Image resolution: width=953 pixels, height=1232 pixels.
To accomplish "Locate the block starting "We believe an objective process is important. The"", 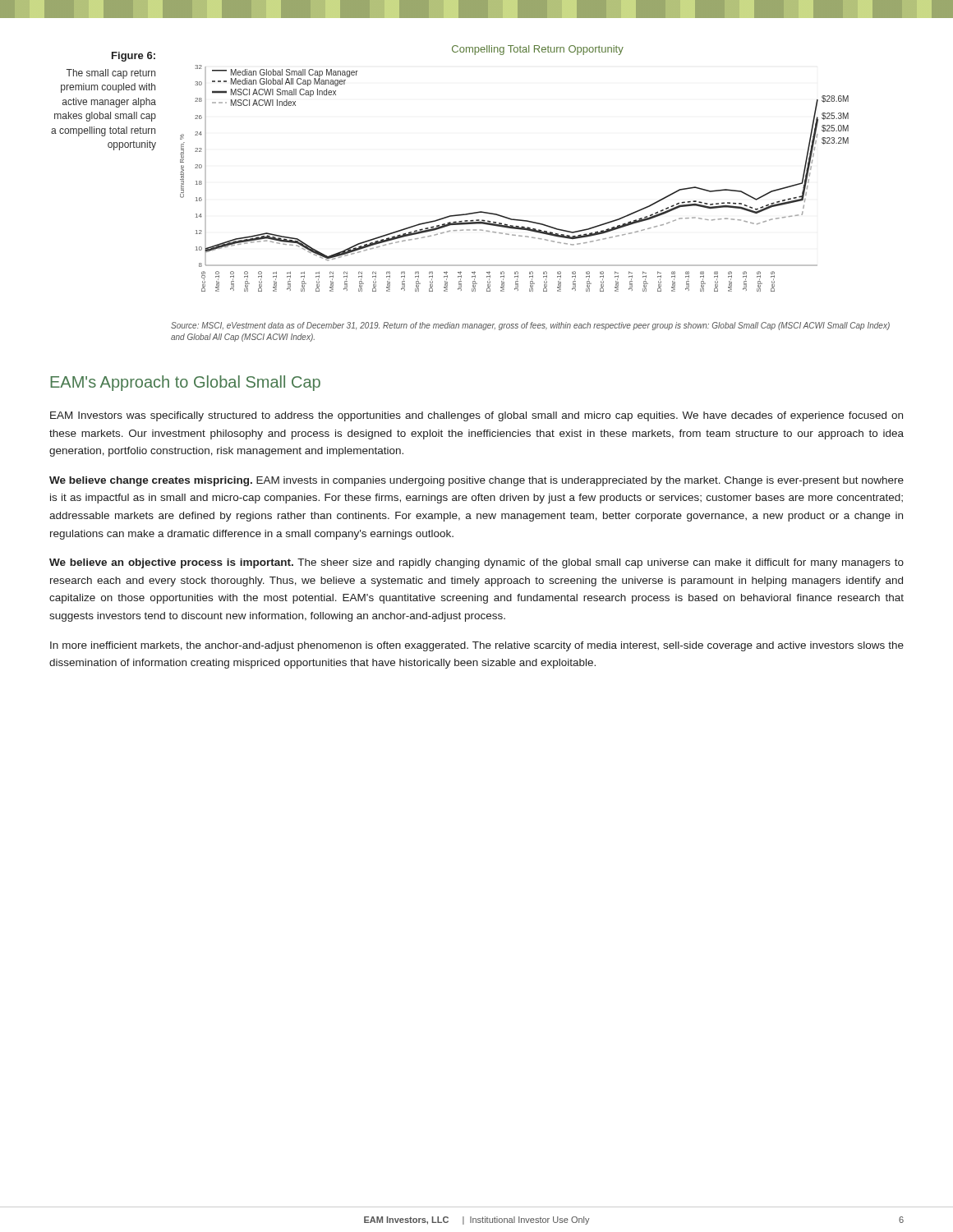I will pyautogui.click(x=476, y=589).
